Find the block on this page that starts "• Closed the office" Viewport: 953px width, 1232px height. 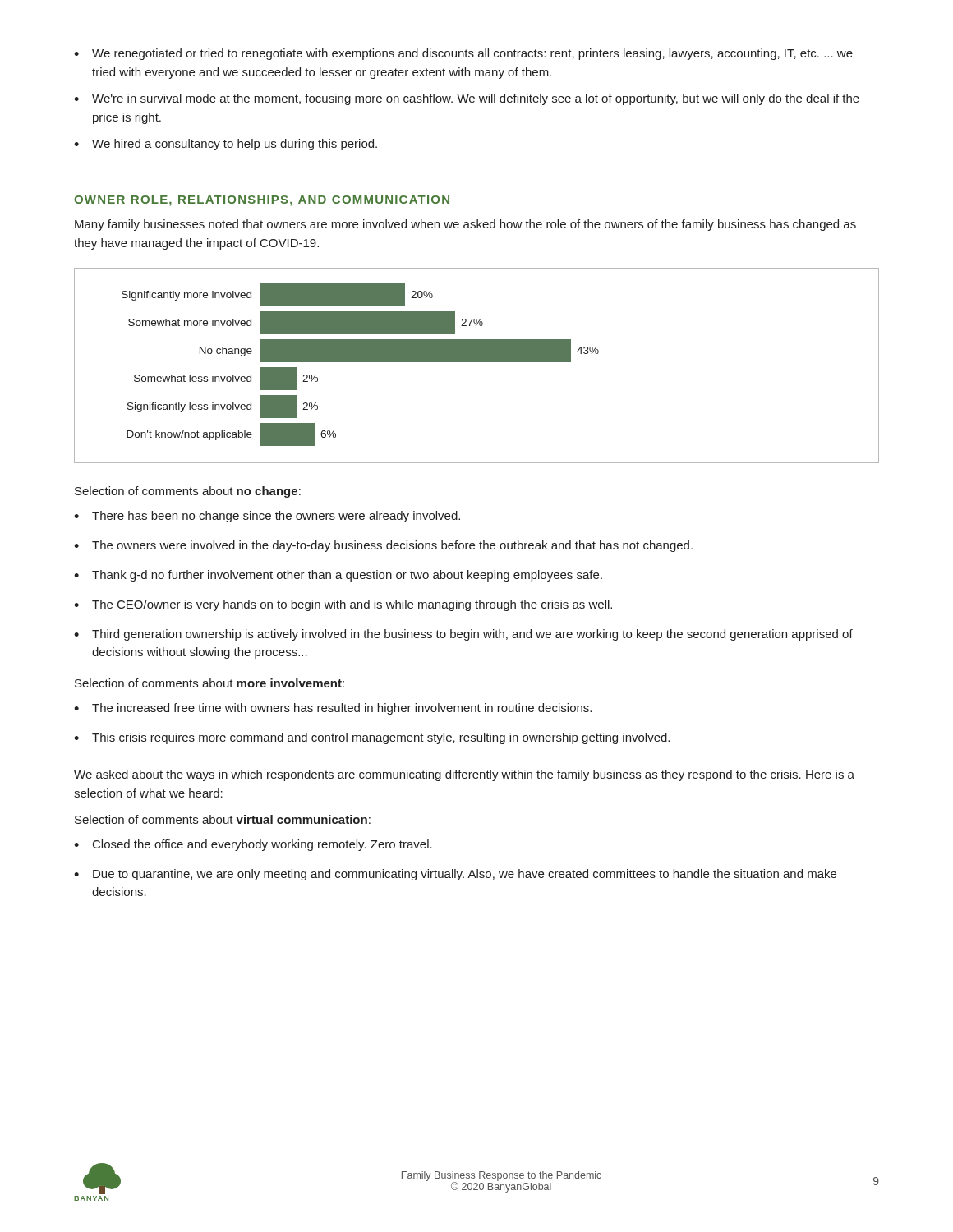(253, 845)
